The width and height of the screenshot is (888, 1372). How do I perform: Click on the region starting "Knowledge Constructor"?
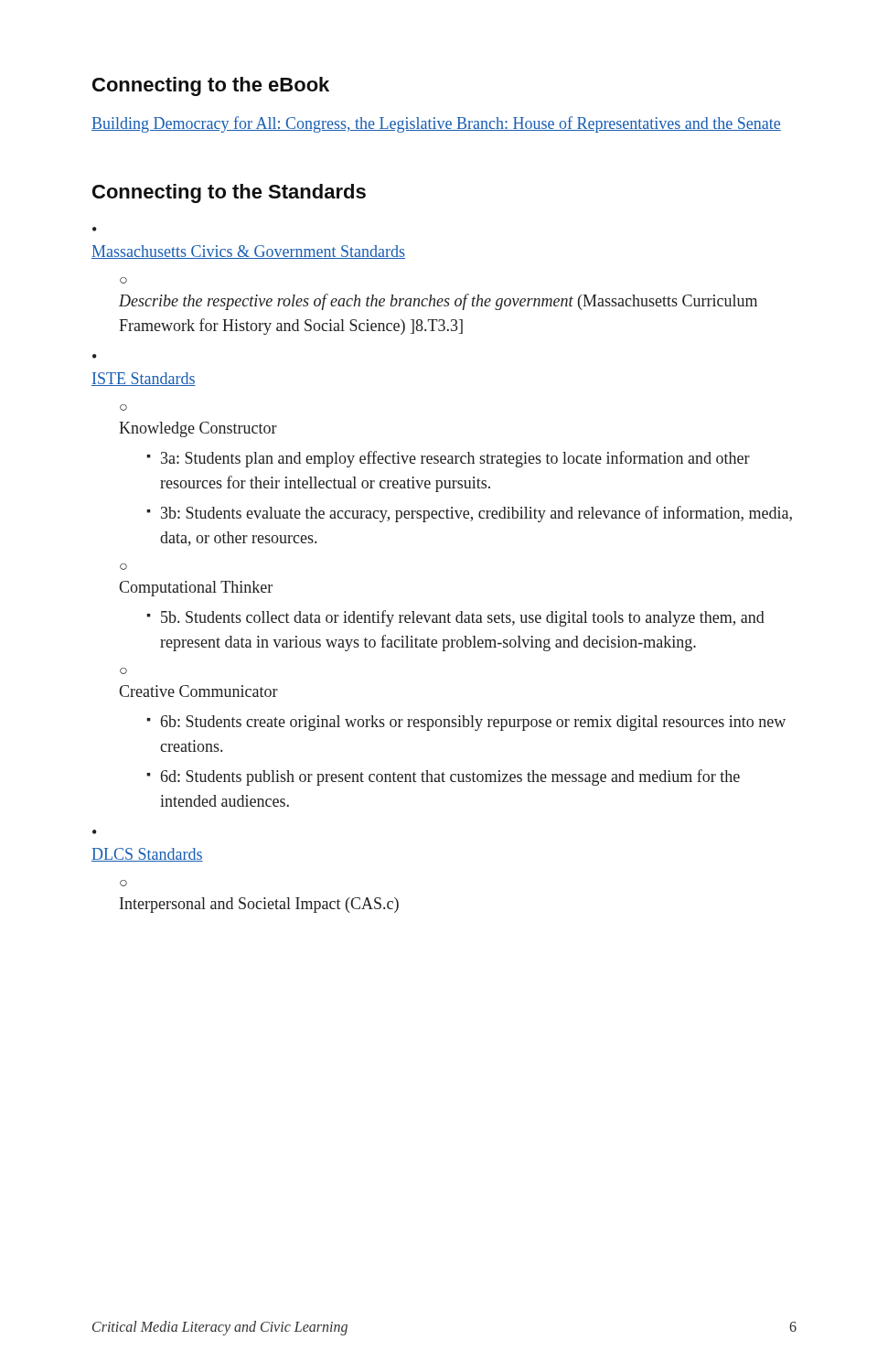point(198,428)
